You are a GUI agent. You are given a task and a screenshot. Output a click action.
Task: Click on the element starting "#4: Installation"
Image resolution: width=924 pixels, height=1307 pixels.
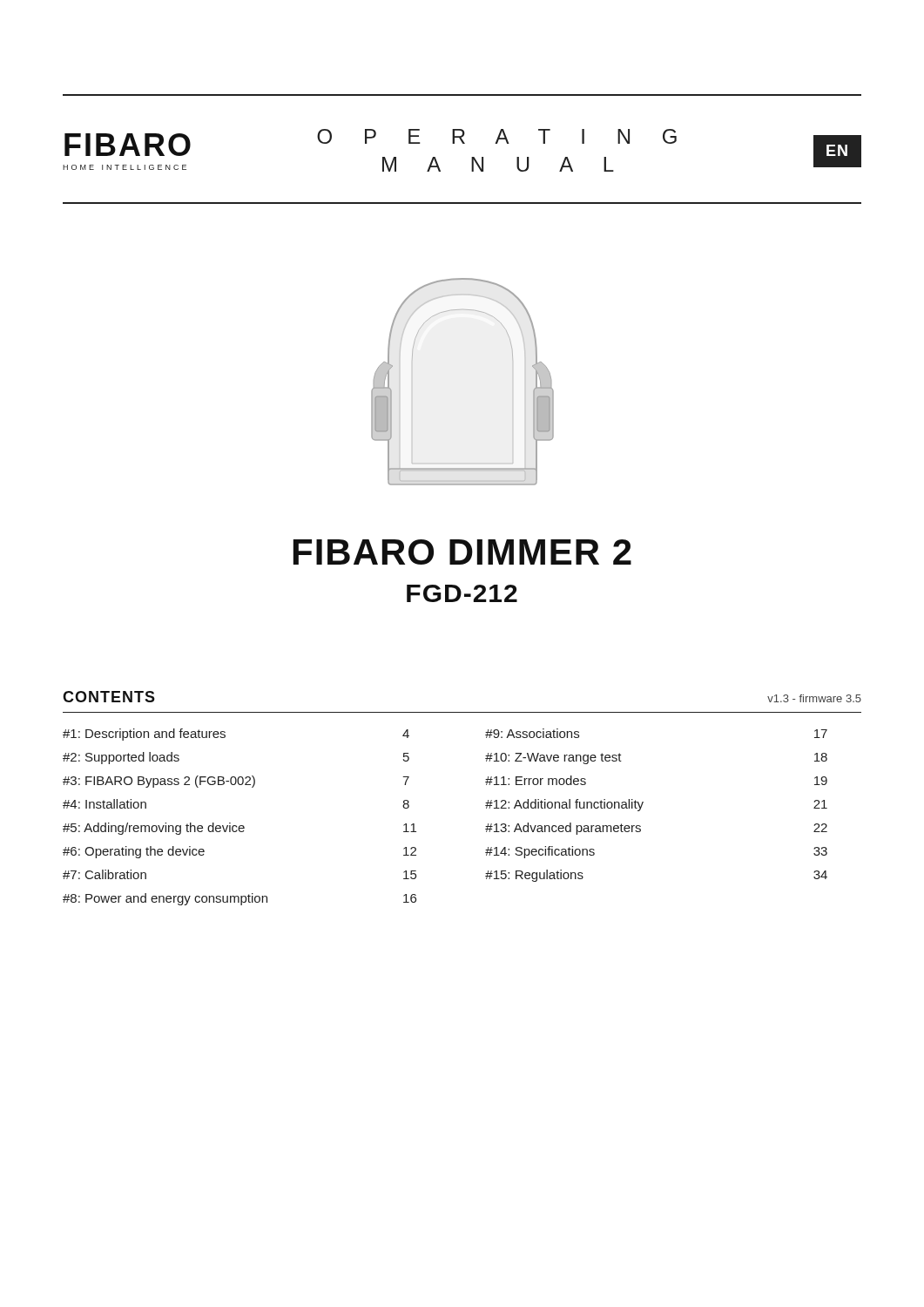click(x=105, y=804)
